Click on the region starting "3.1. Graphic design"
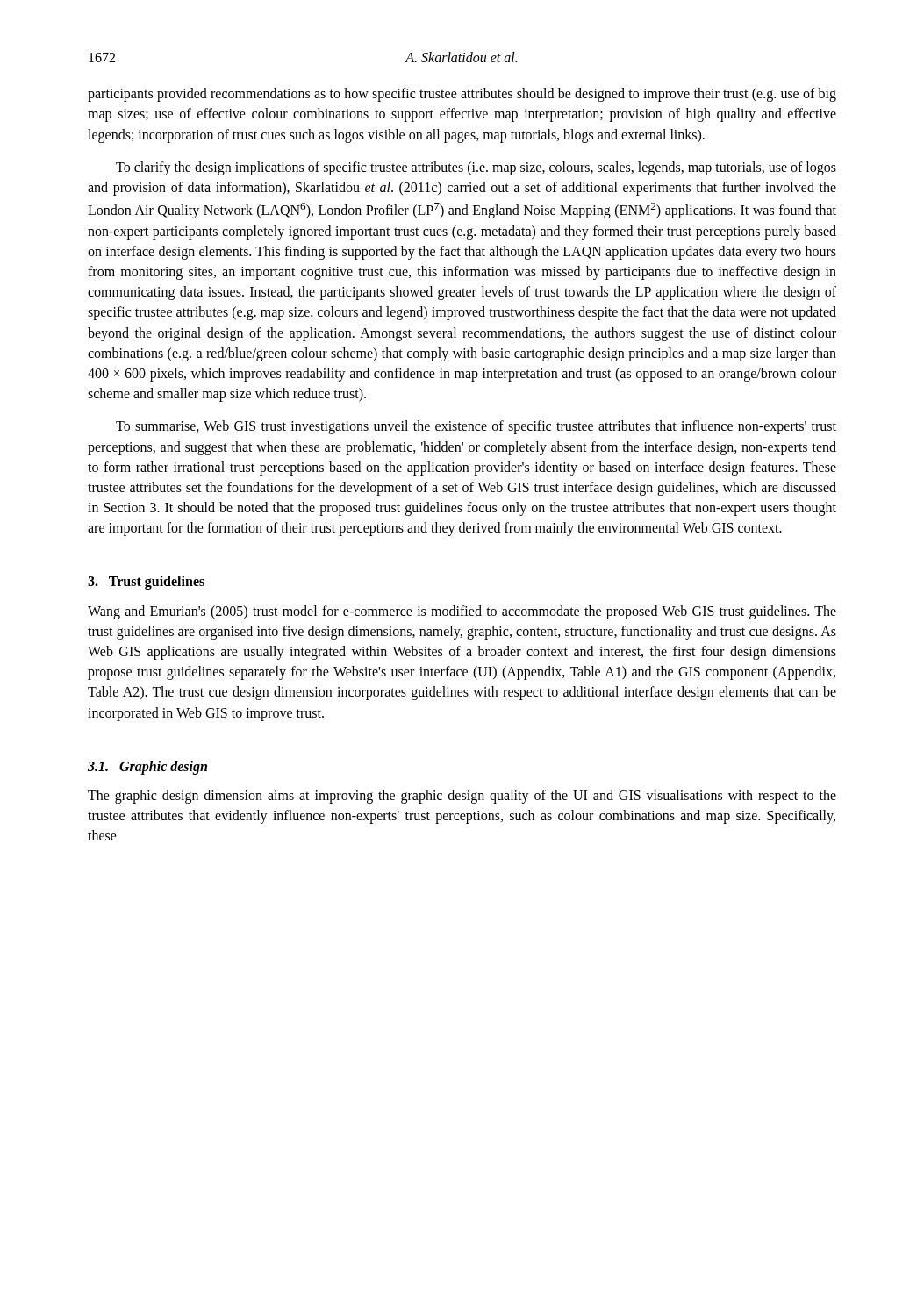 (x=148, y=766)
